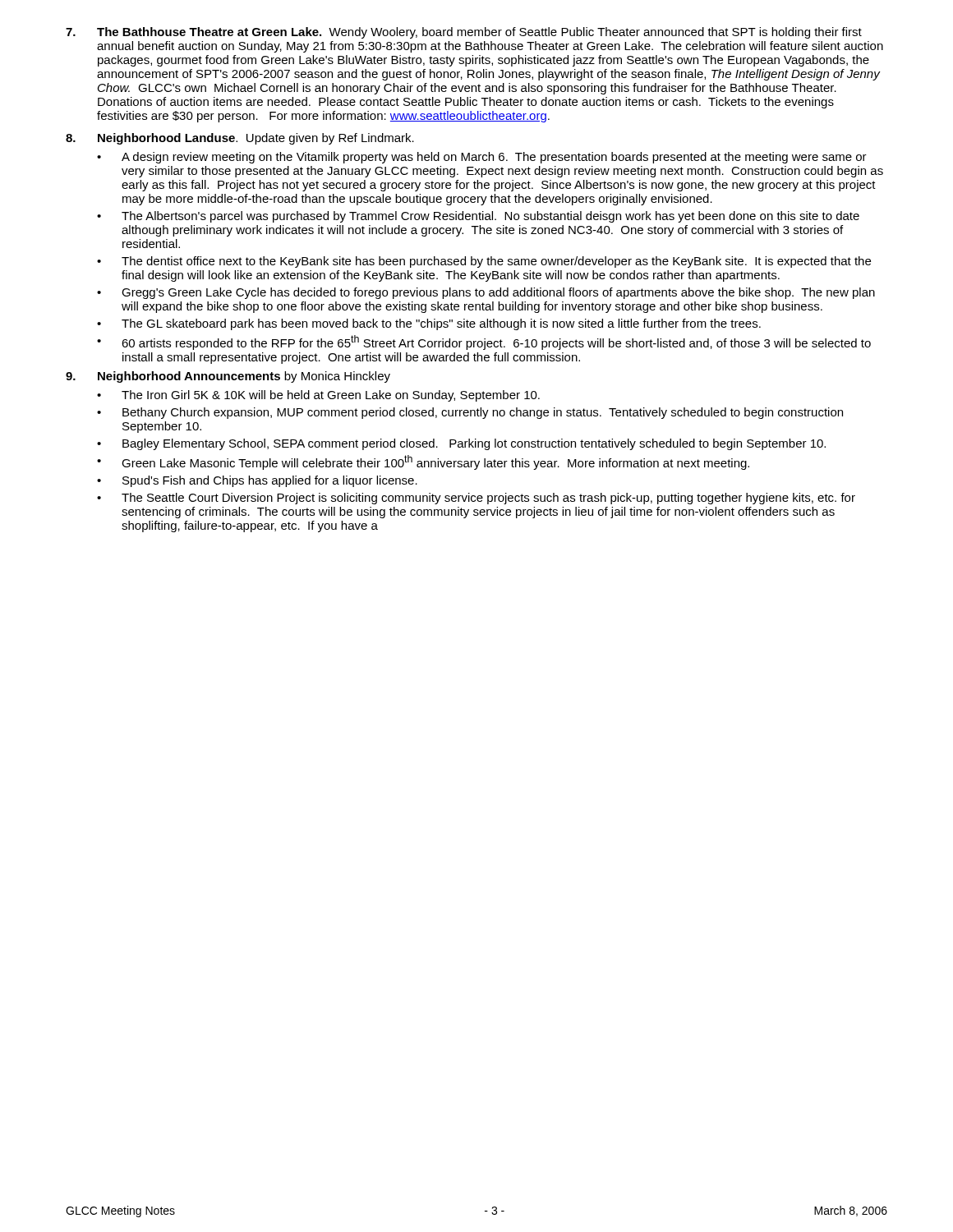Viewport: 953px width, 1232px height.
Task: Locate the passage starting "• The GL skateboard"
Action: (x=492, y=323)
